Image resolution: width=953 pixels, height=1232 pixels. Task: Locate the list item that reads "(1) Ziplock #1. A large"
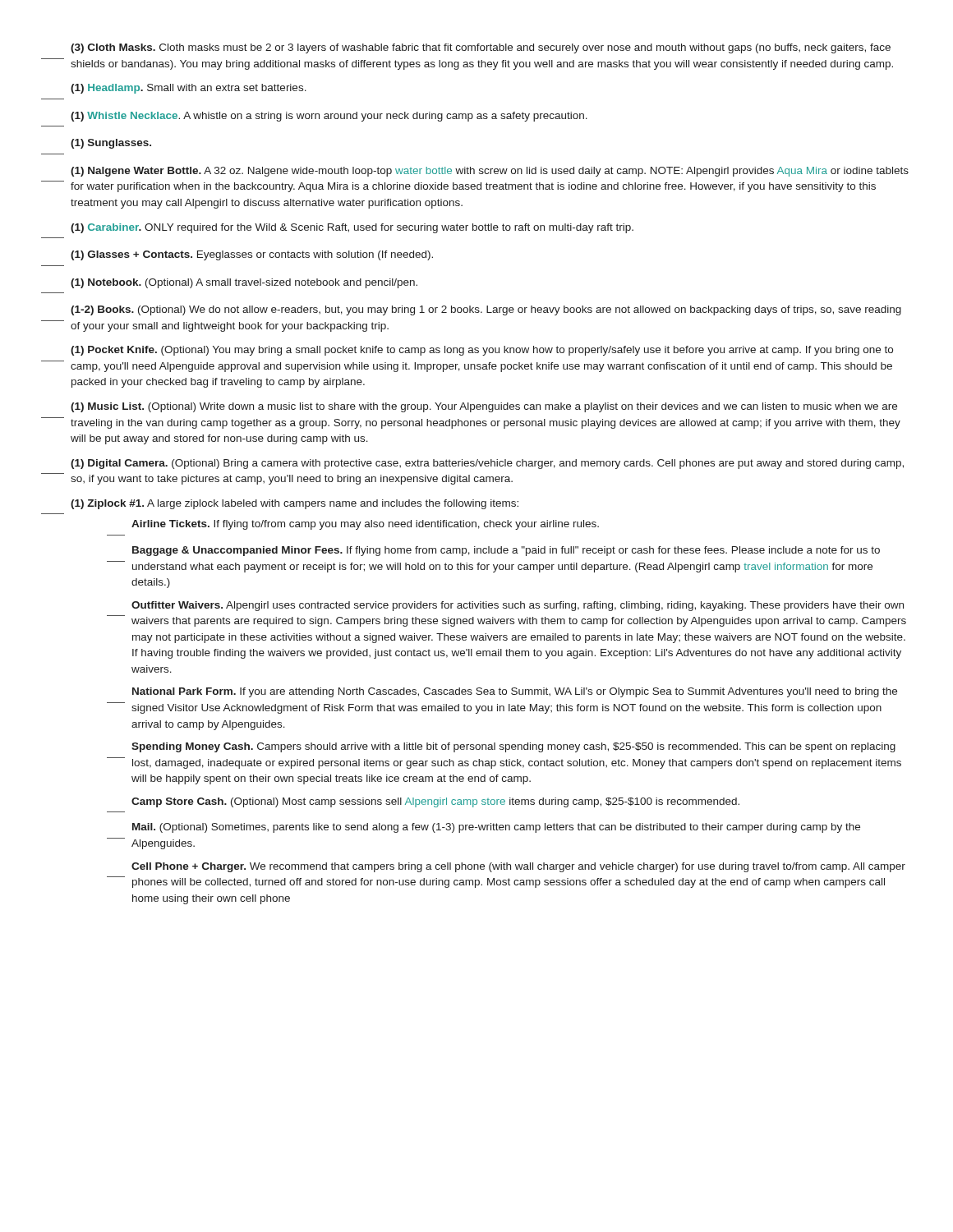pos(476,704)
